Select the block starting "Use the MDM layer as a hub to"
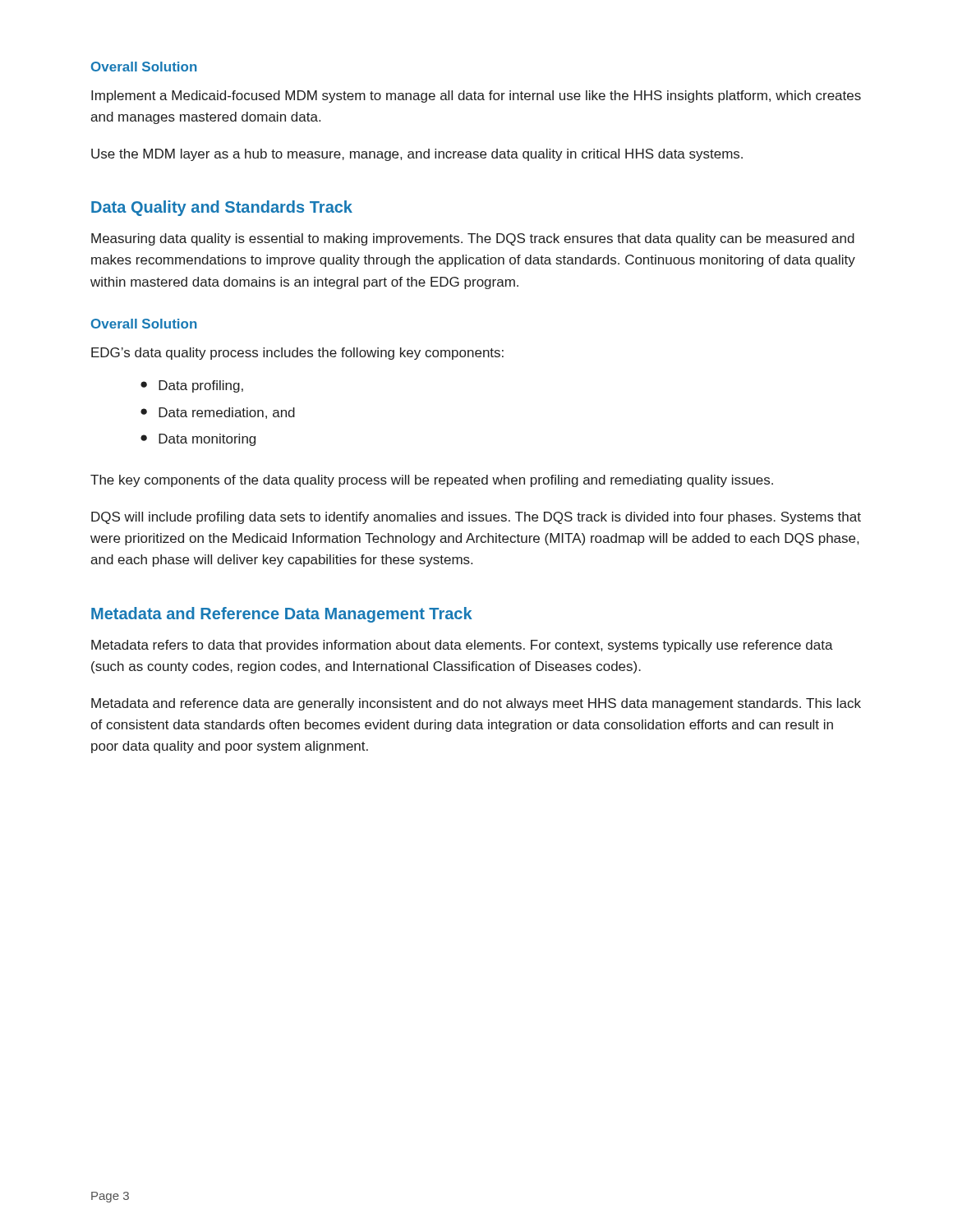Viewport: 953px width, 1232px height. click(417, 154)
